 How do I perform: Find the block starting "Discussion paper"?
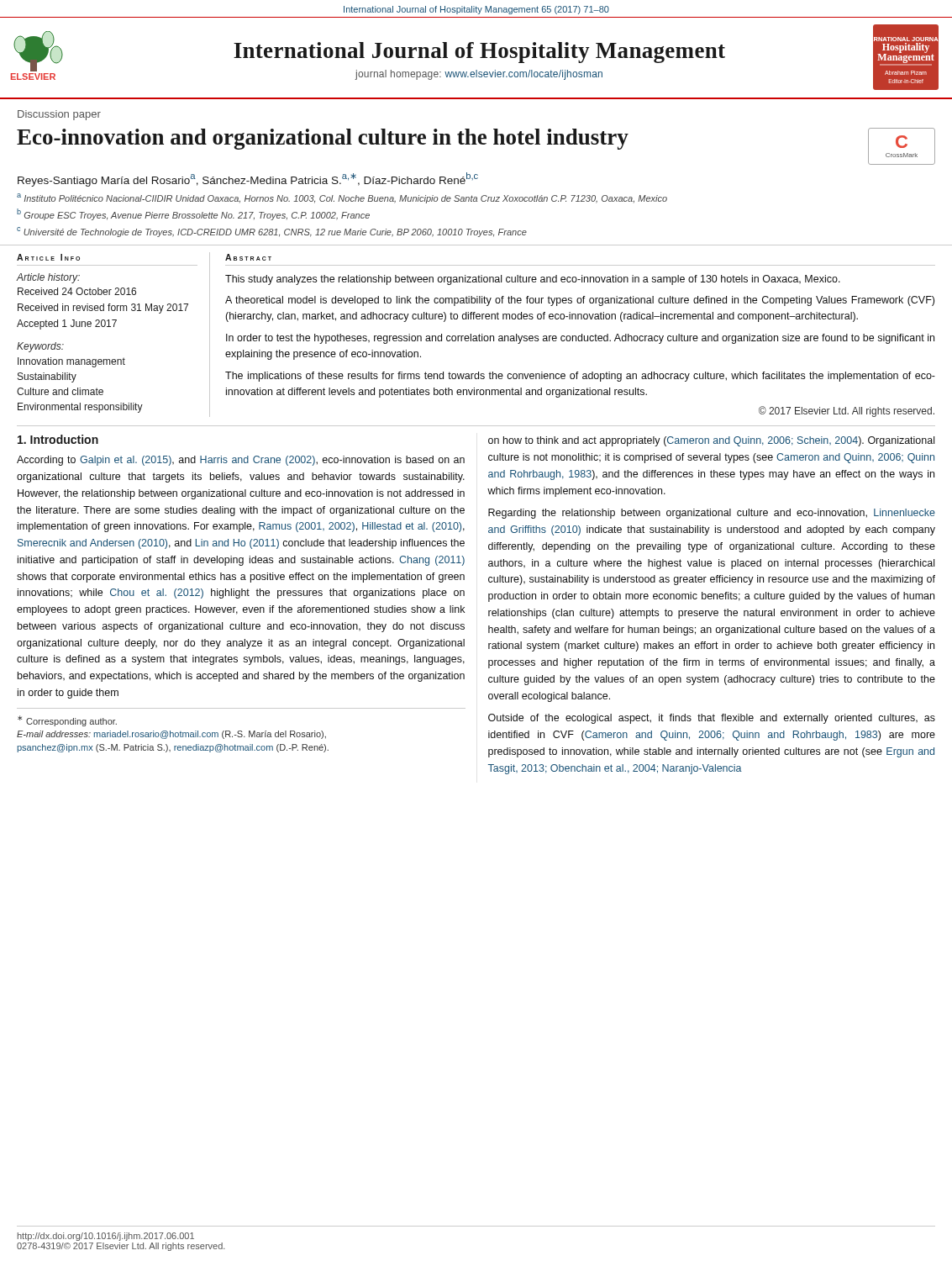coord(59,114)
